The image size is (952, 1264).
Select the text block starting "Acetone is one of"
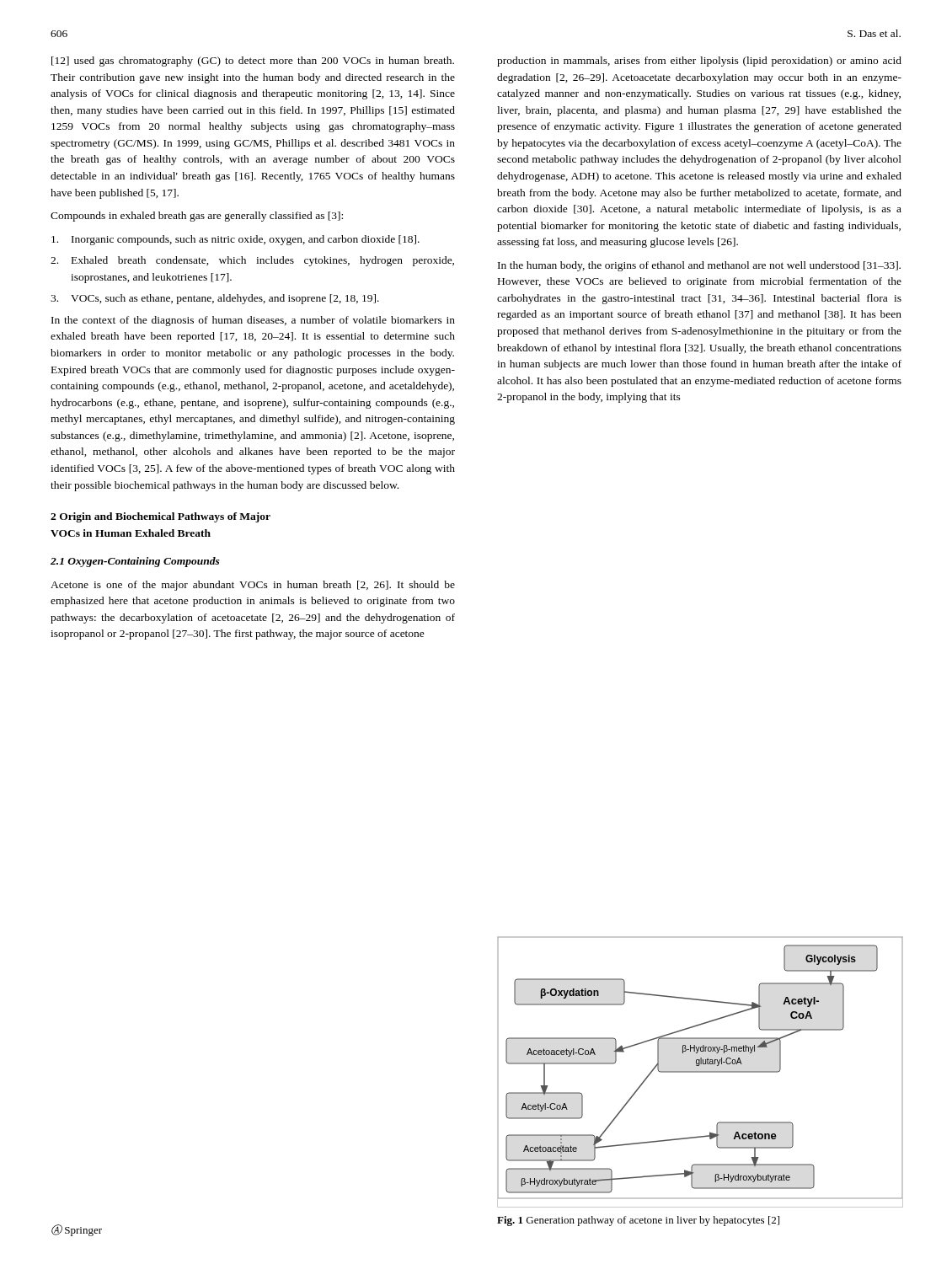(x=253, y=609)
